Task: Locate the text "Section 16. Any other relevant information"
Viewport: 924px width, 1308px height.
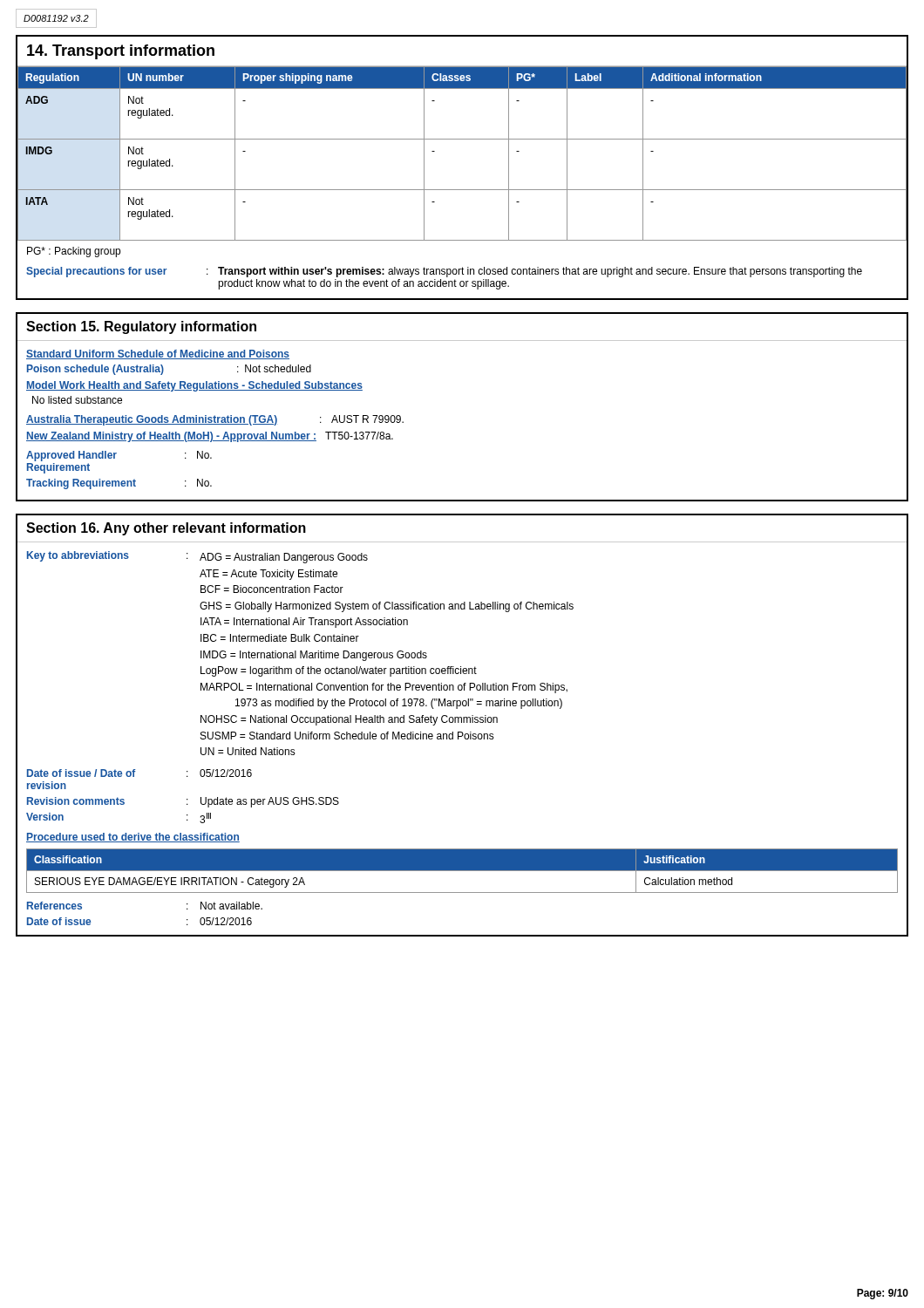Action: 166,528
